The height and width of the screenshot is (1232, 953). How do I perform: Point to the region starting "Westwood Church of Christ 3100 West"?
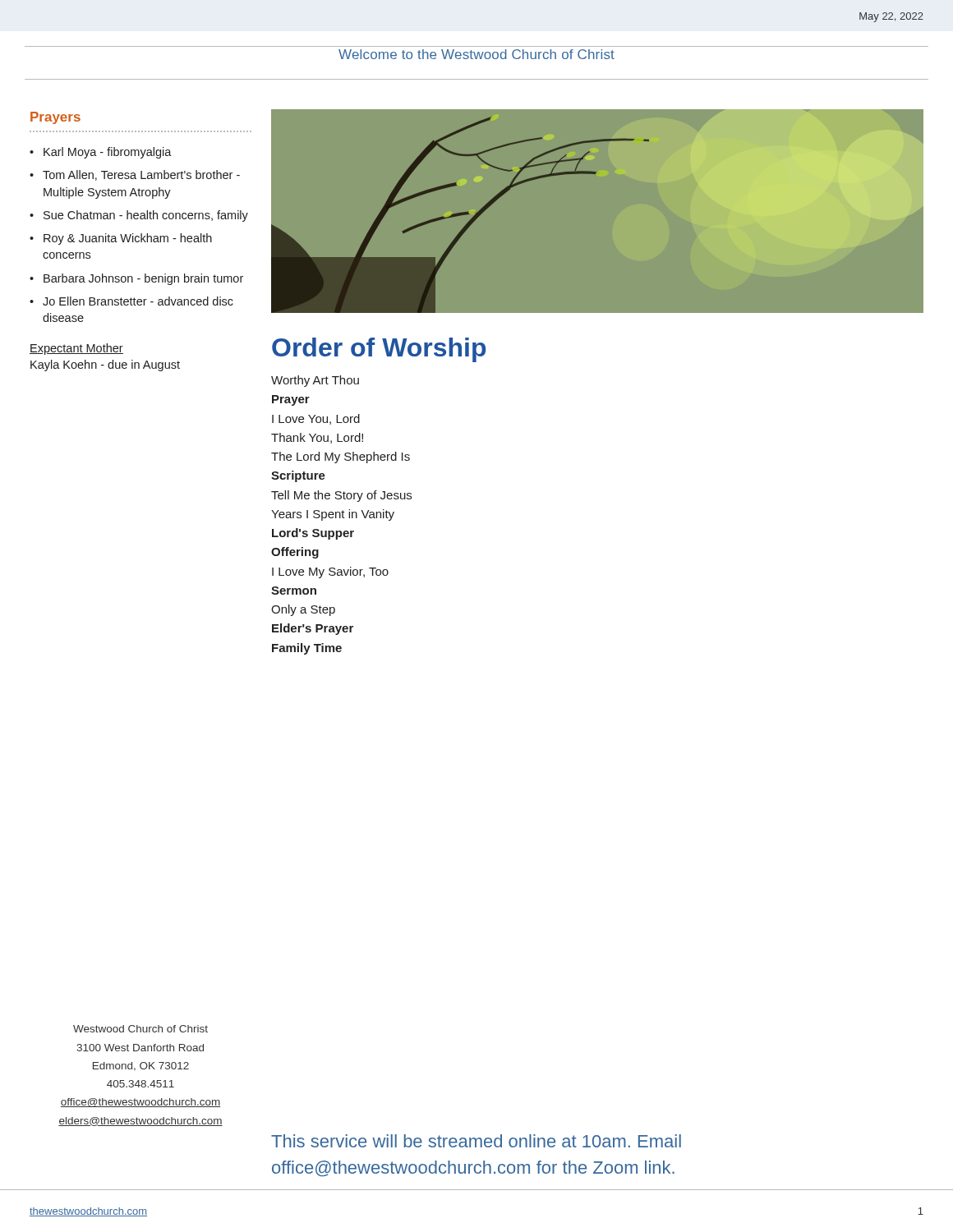pyautogui.click(x=140, y=1075)
